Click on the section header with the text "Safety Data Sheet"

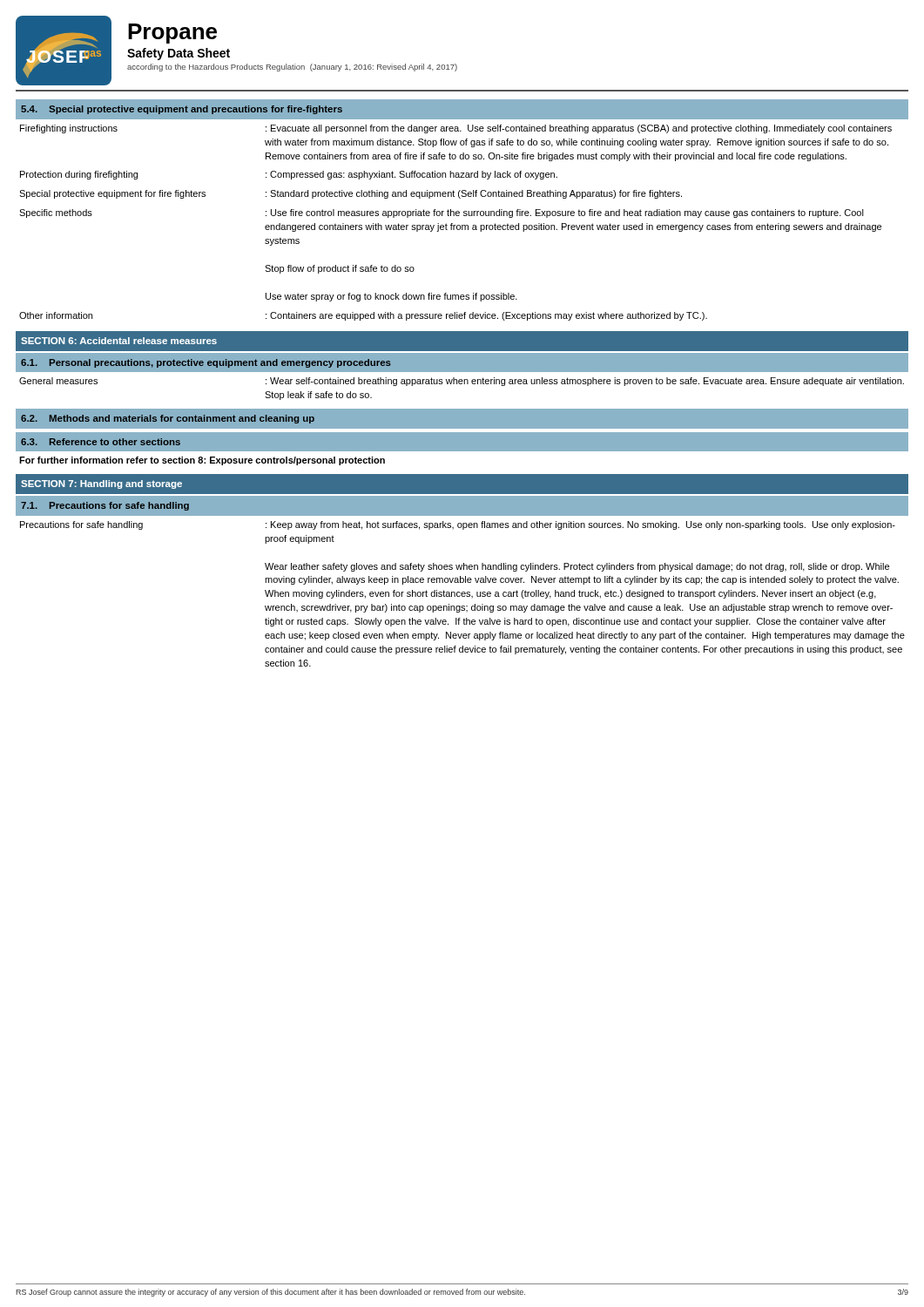click(x=179, y=53)
